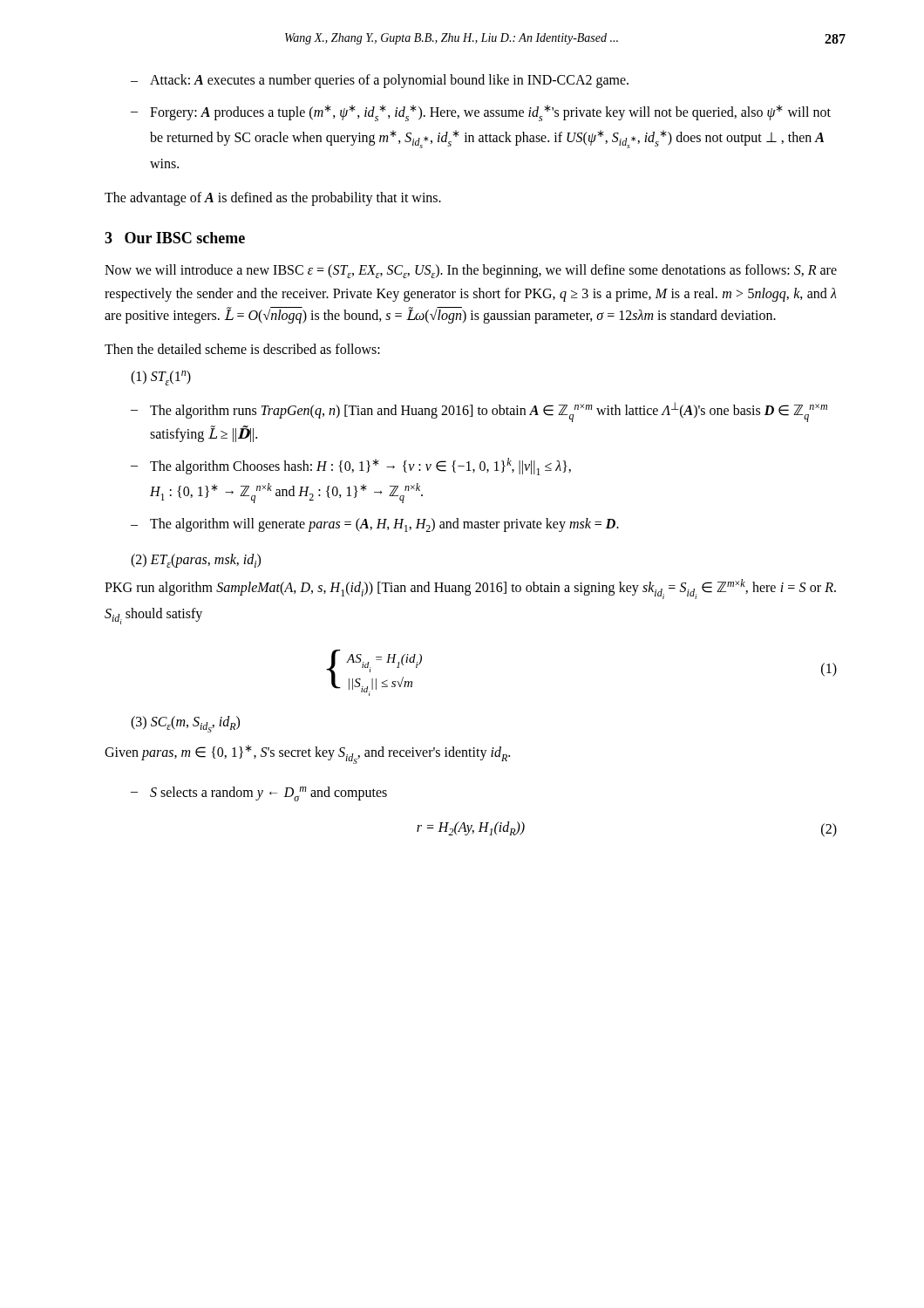924x1308 pixels.
Task: Click on the list item containing "(2) ETε(paras, msk, idi)"
Action: tap(196, 561)
